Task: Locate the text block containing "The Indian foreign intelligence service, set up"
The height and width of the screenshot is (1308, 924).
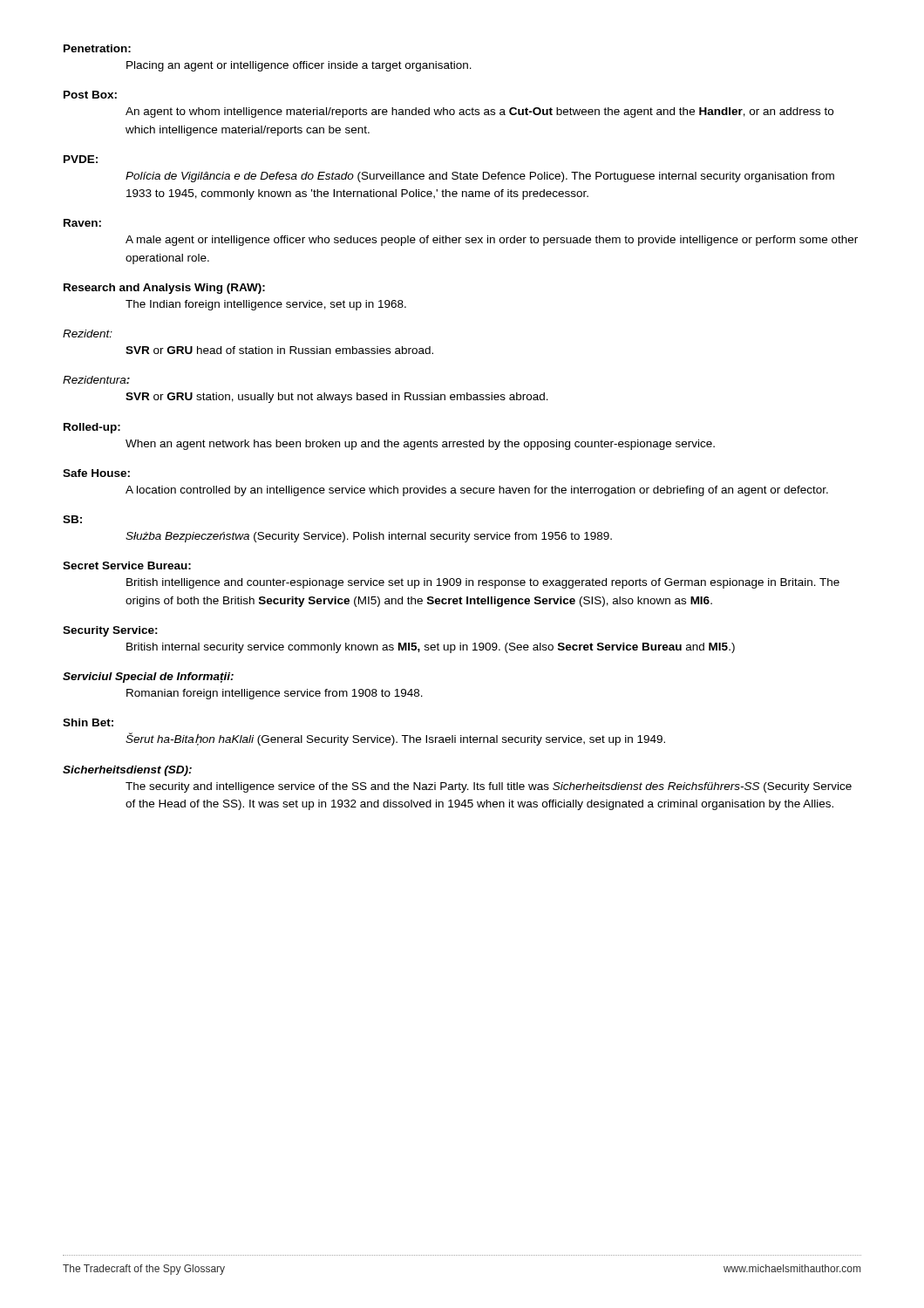Action: click(266, 304)
